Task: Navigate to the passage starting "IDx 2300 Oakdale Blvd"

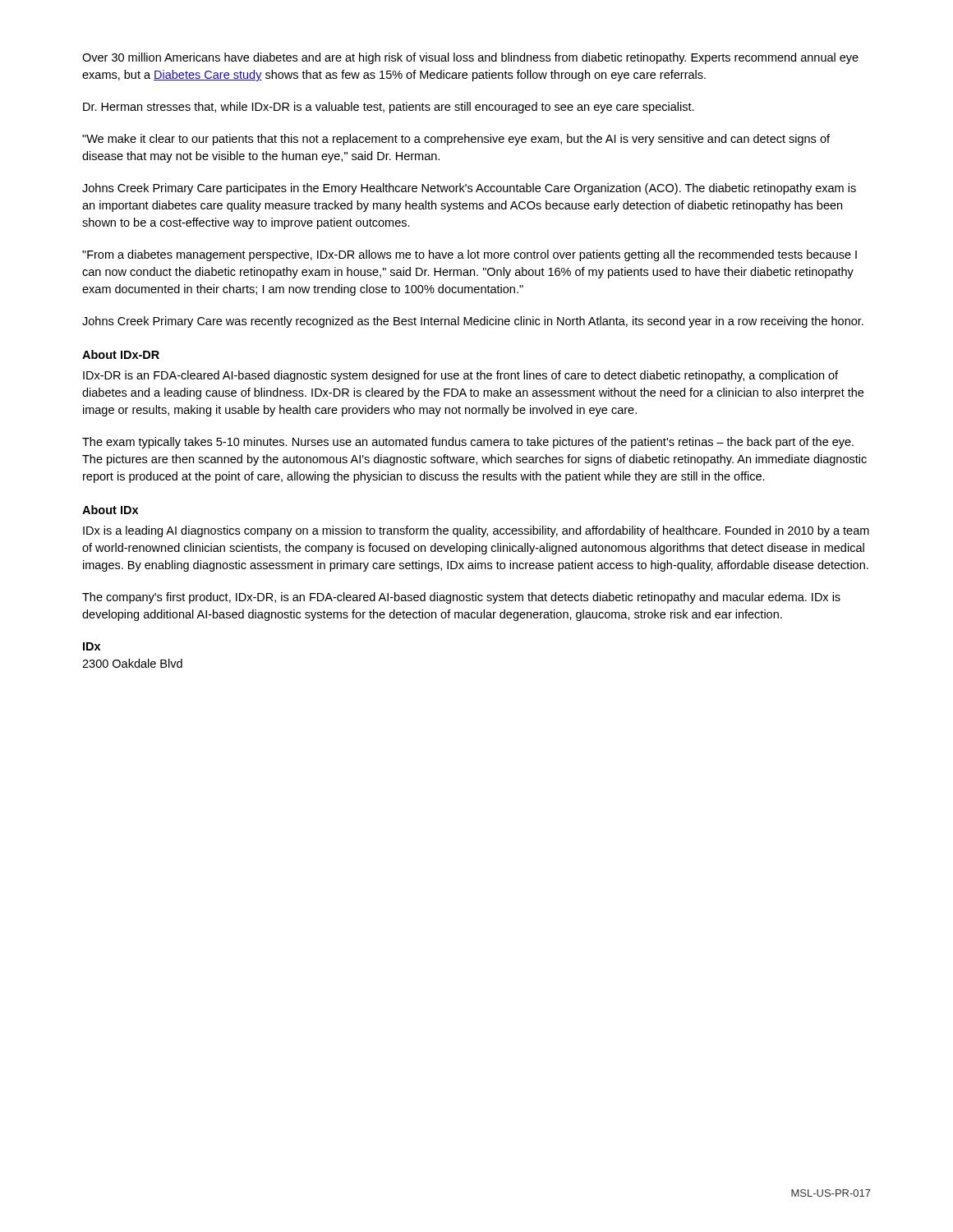Action: point(132,655)
